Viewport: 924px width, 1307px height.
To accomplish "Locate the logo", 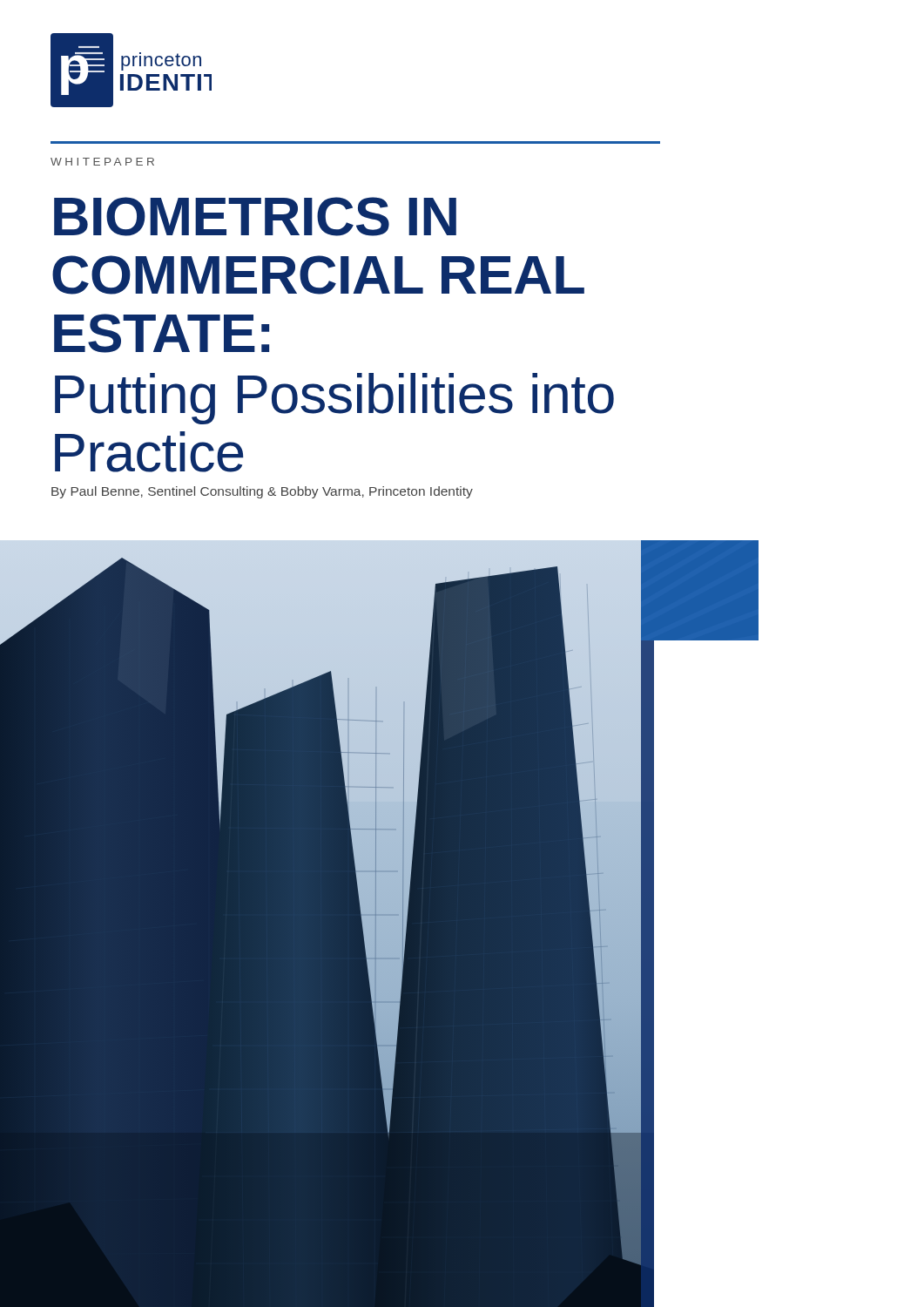I will coord(131,70).
